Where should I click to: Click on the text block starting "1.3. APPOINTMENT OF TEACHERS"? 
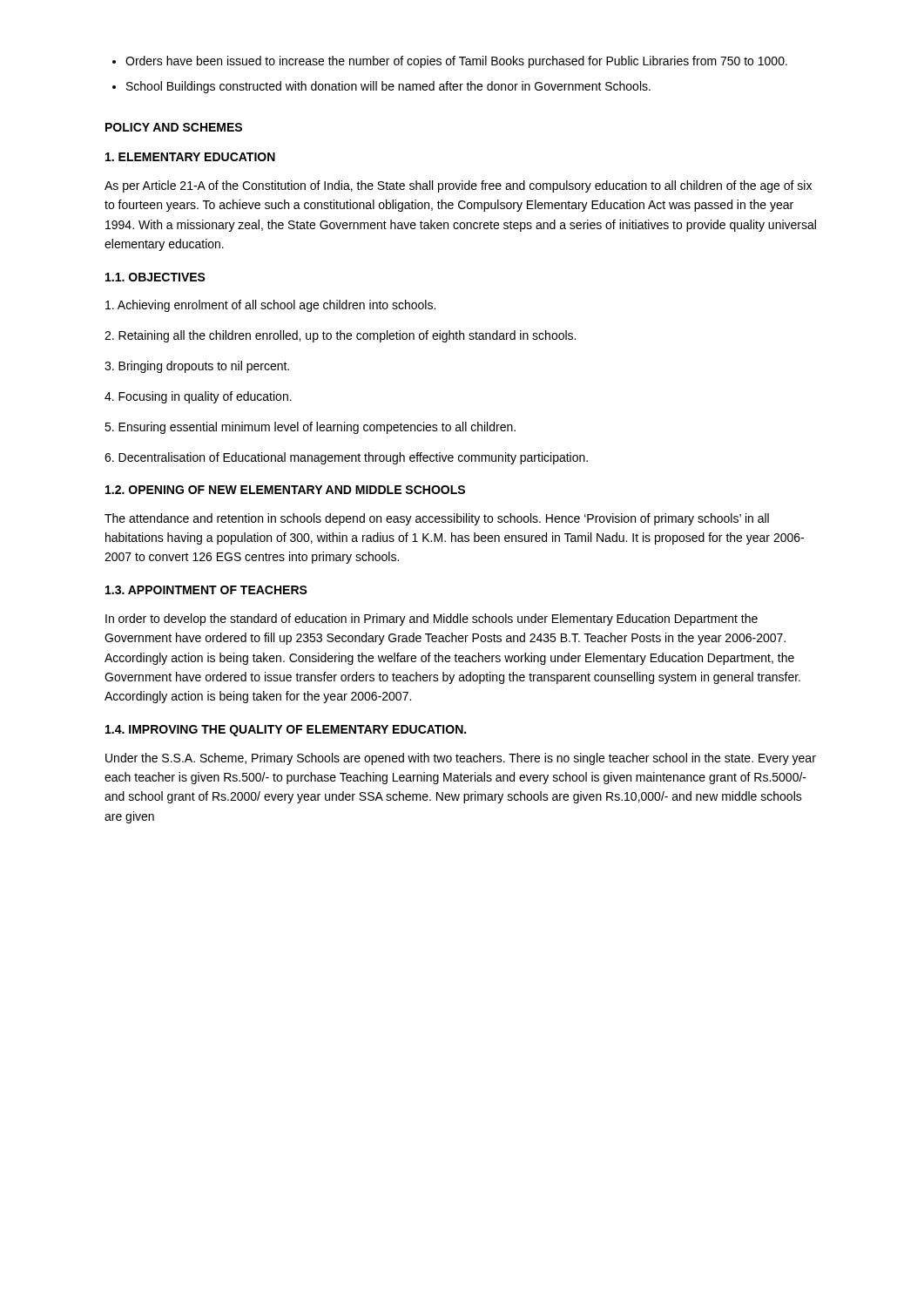pos(206,590)
